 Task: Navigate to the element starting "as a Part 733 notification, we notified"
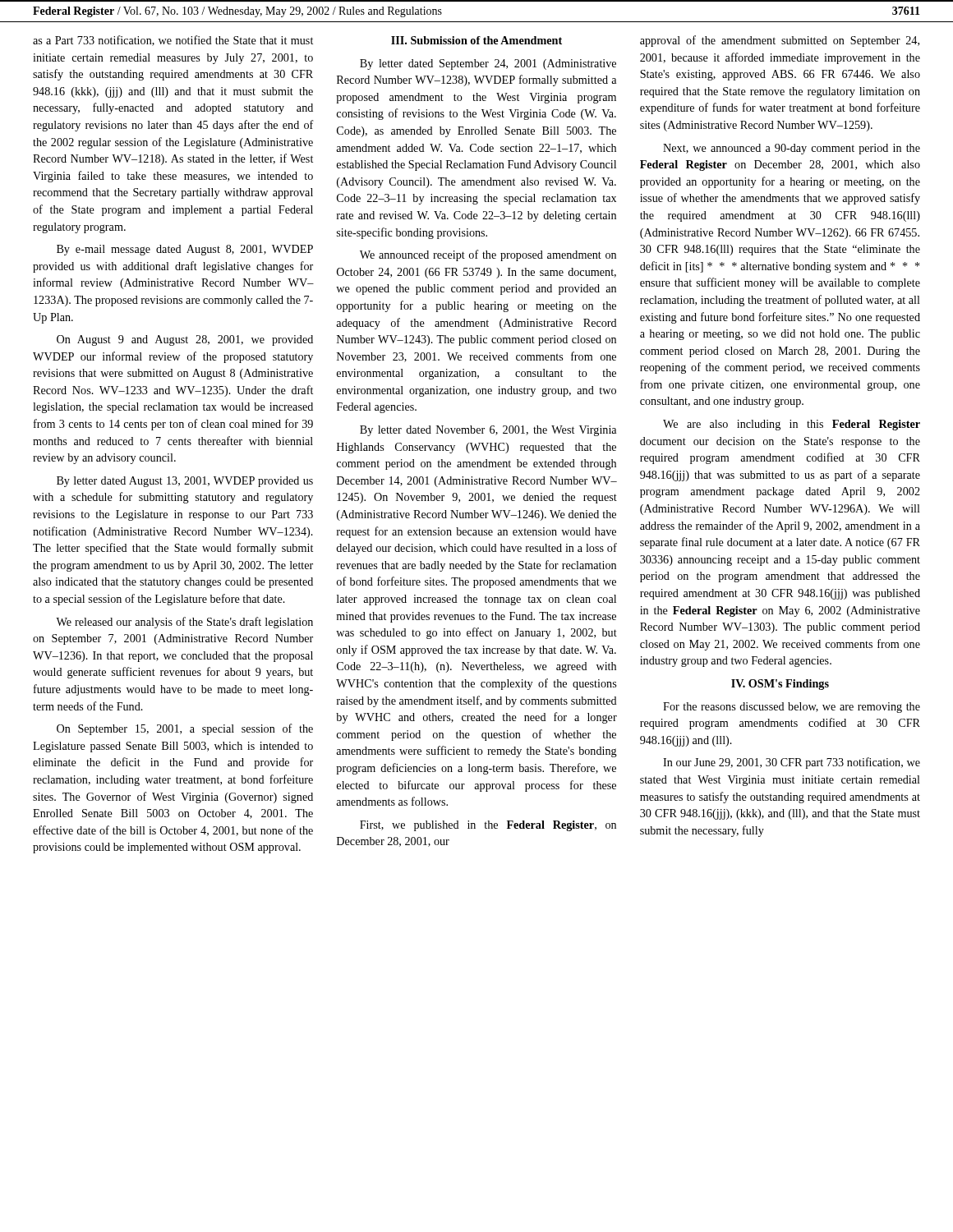(x=173, y=444)
